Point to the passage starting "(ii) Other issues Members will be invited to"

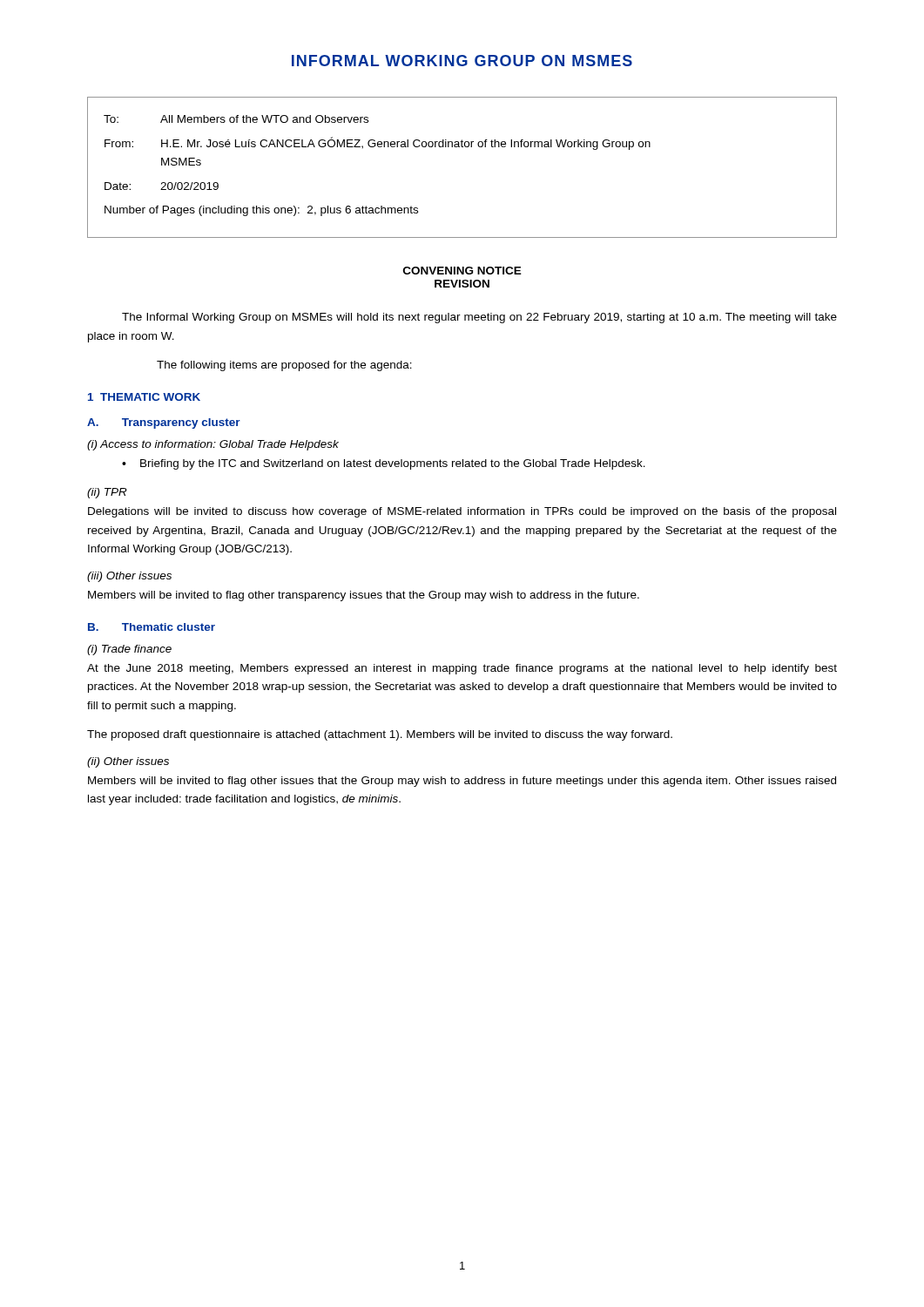[462, 782]
